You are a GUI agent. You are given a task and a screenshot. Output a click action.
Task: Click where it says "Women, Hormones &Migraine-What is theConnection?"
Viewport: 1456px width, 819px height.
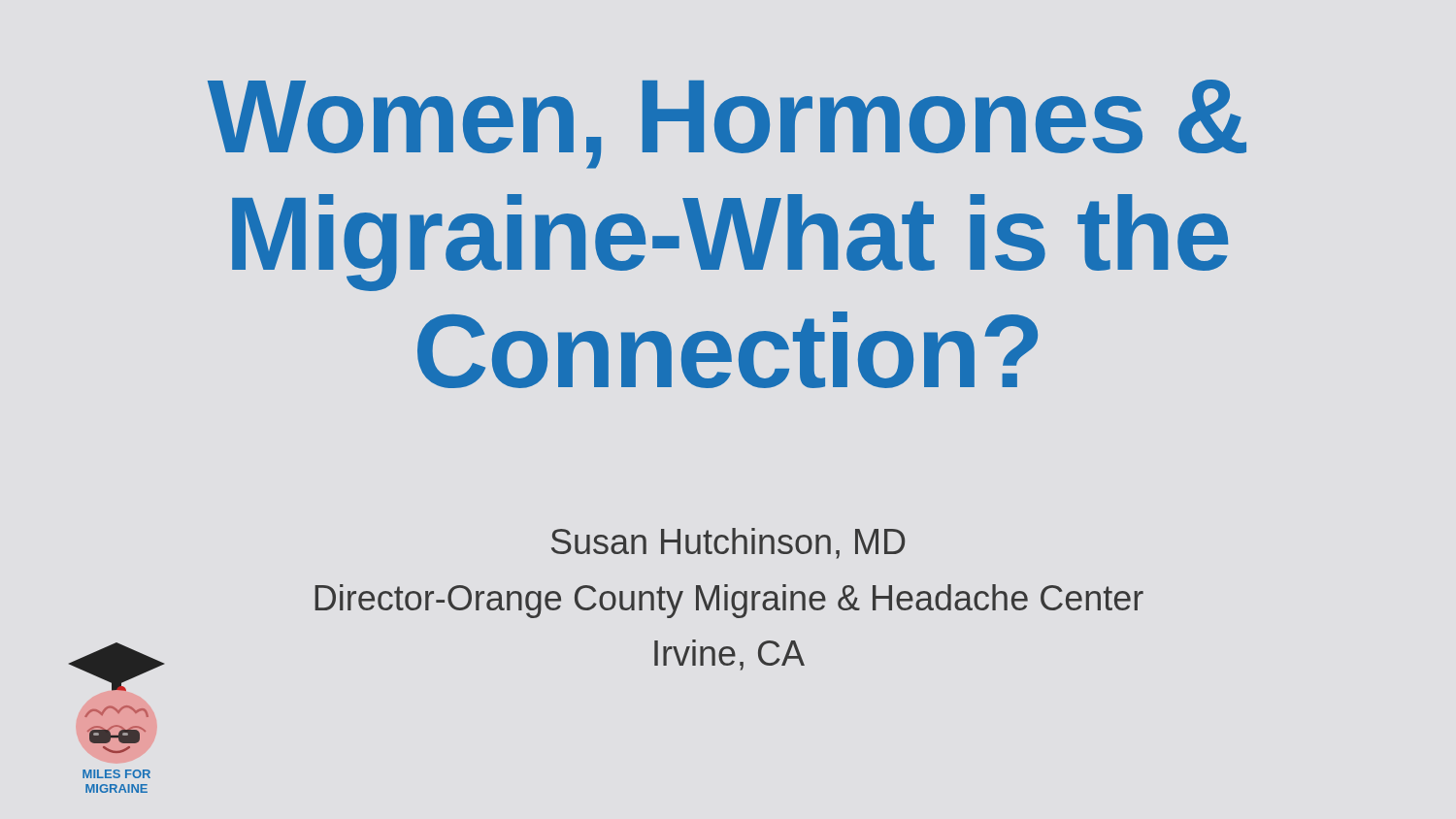[x=728, y=234]
